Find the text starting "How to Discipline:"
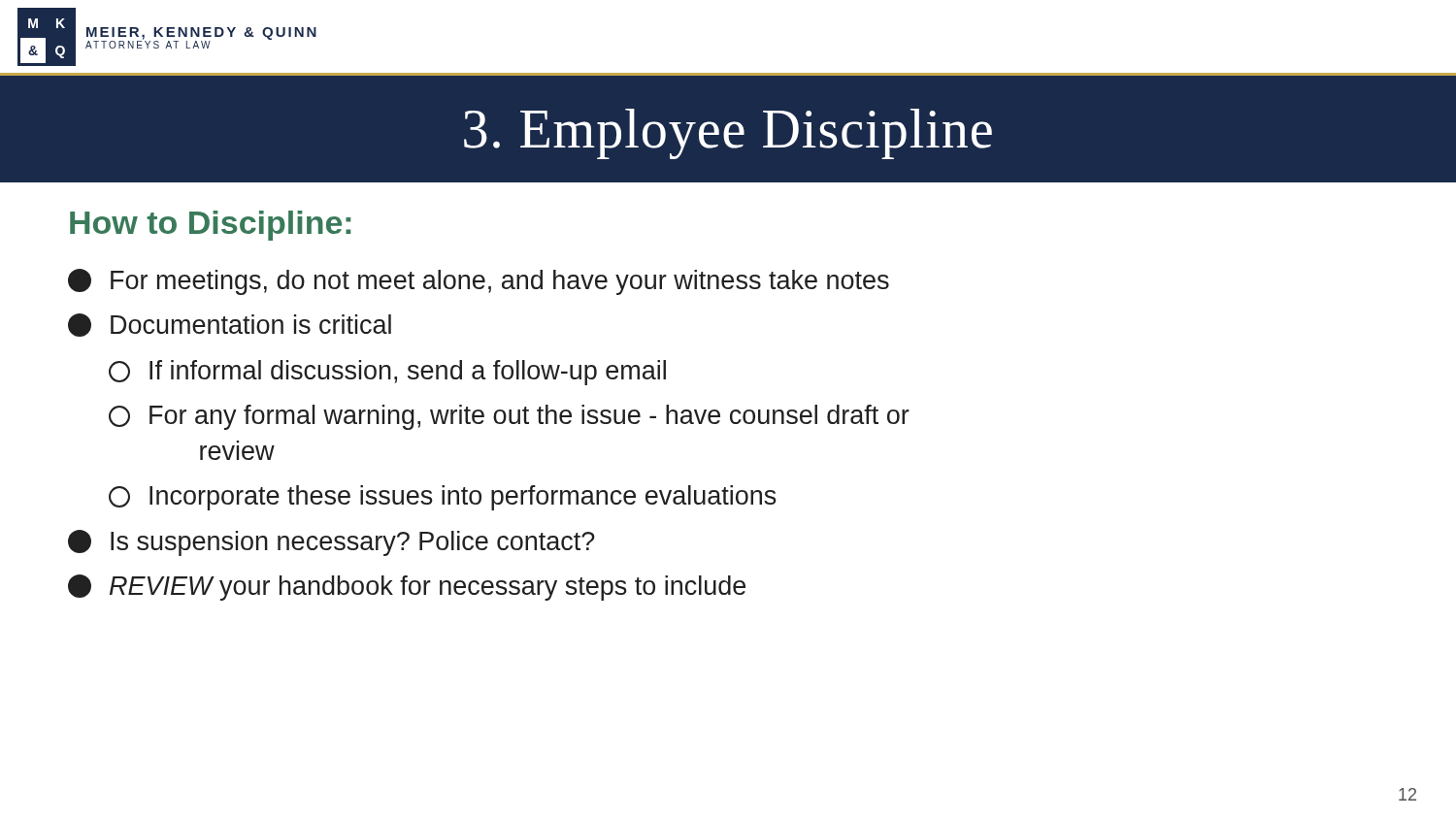The image size is (1456, 819). tap(211, 222)
